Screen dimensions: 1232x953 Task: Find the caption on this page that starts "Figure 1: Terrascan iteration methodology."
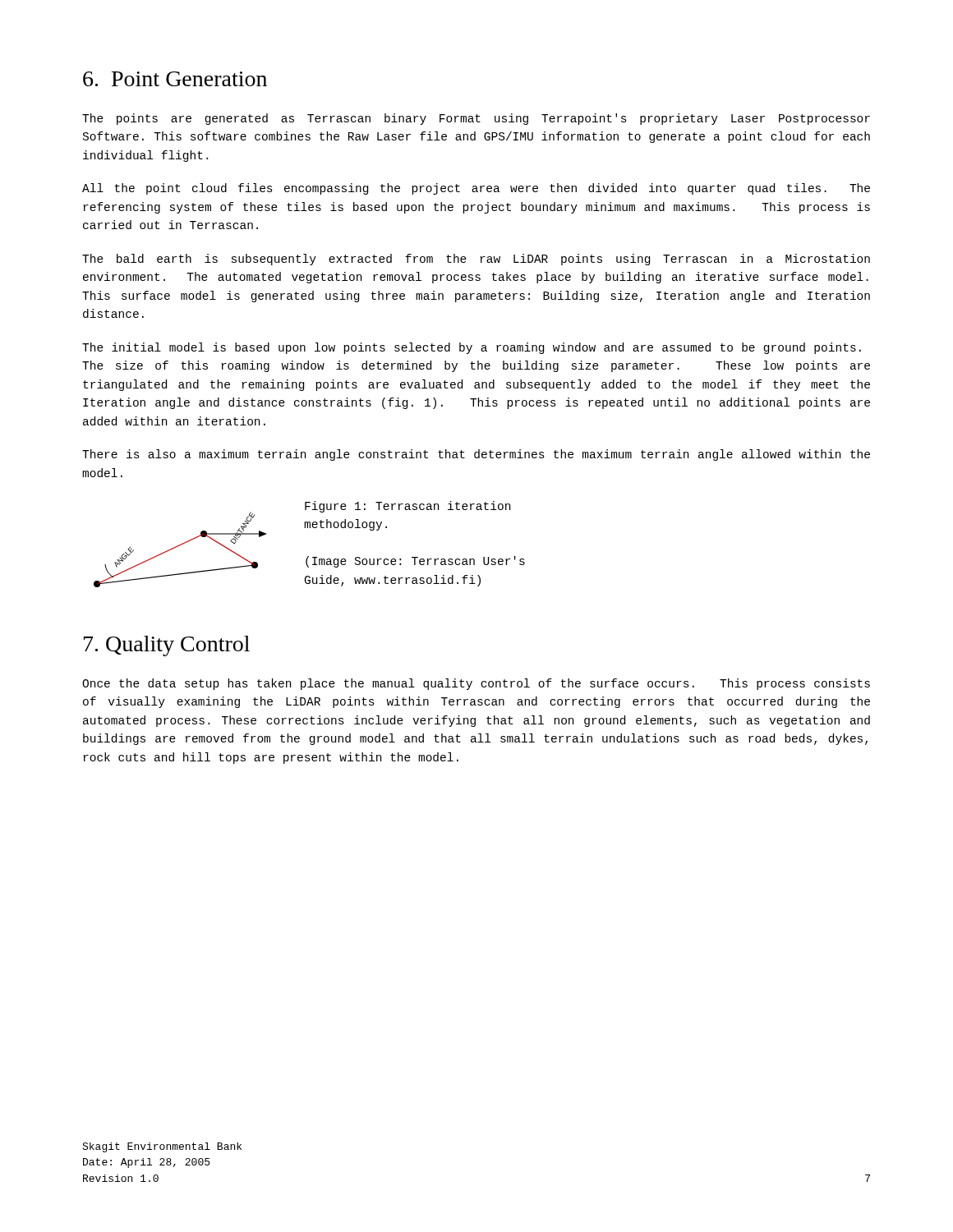pos(407,507)
